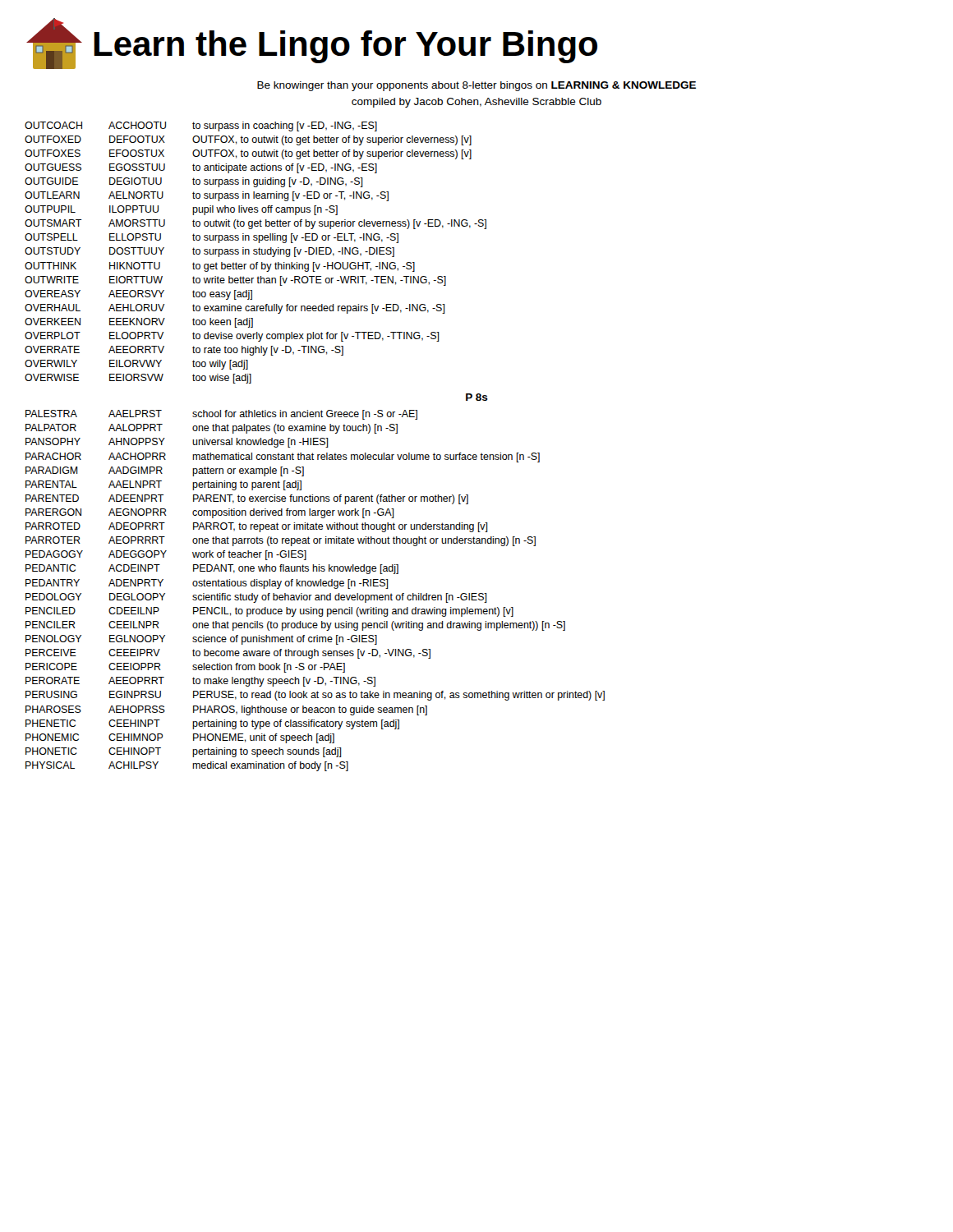Select the text starting "OUTTHINK HIKNOTTU to get better of by"
This screenshot has width=953, height=1232.
point(220,267)
